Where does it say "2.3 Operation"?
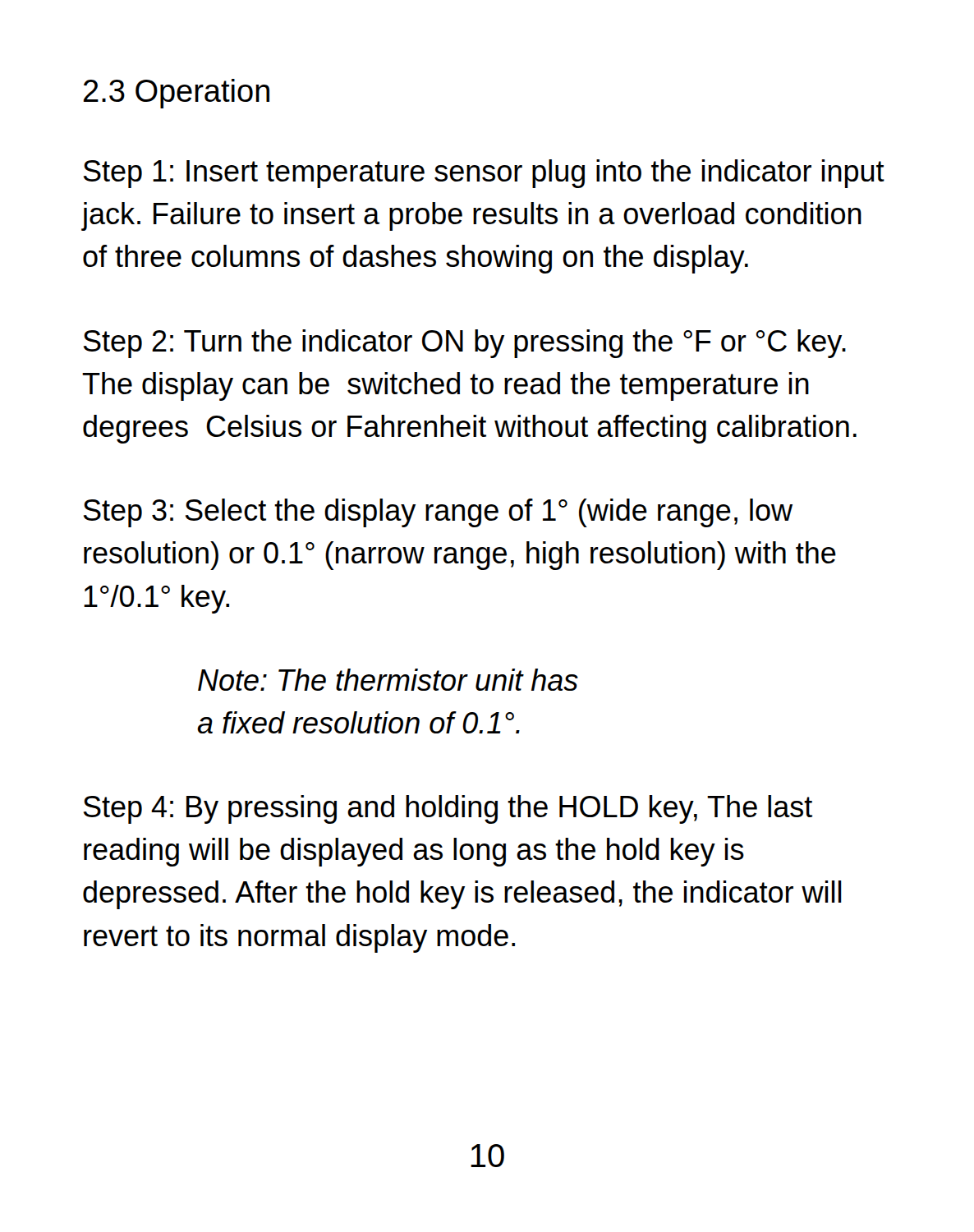The image size is (974, 1232). click(177, 91)
